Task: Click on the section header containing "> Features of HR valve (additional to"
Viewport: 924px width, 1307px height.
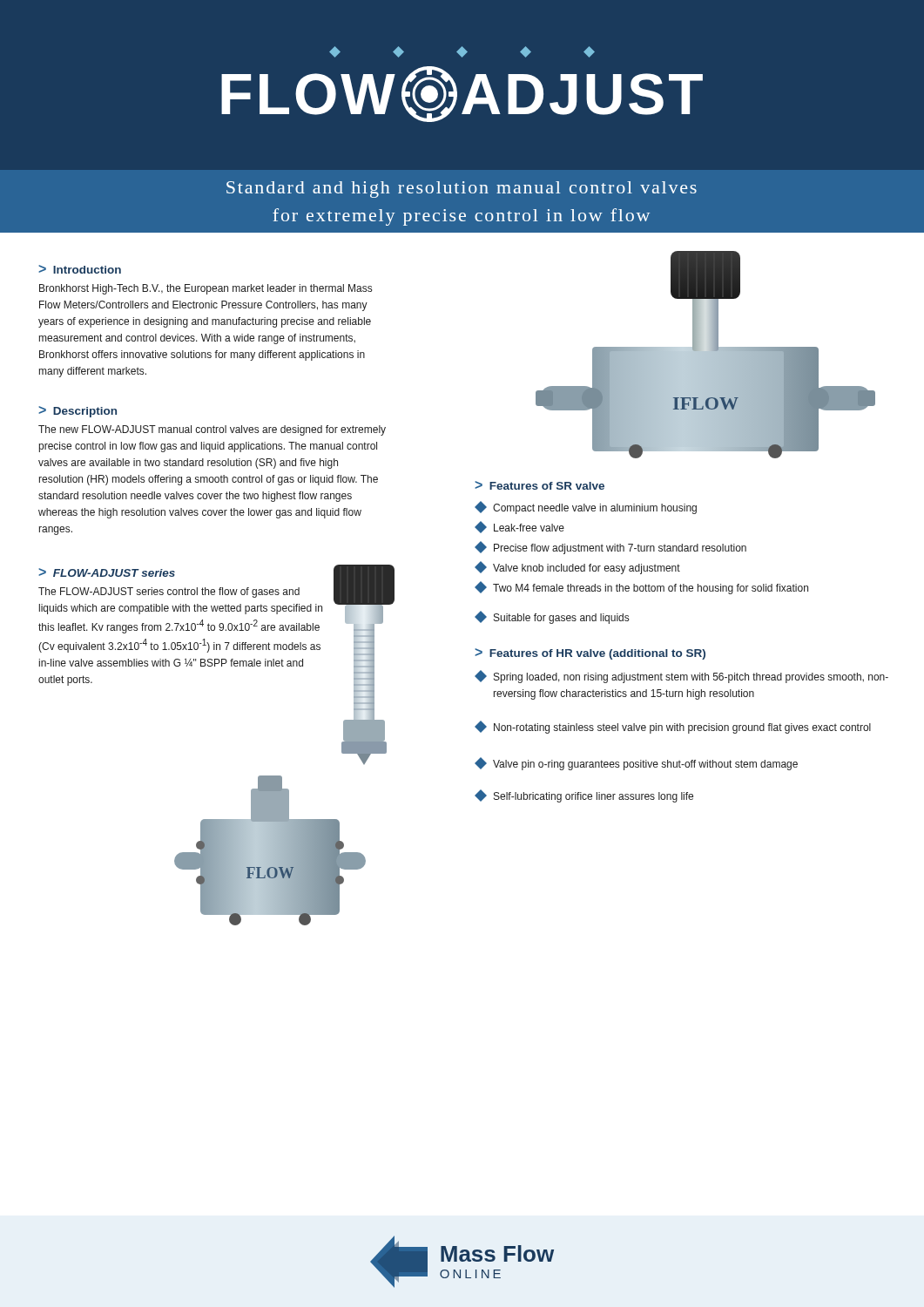Action: pyautogui.click(x=590, y=652)
